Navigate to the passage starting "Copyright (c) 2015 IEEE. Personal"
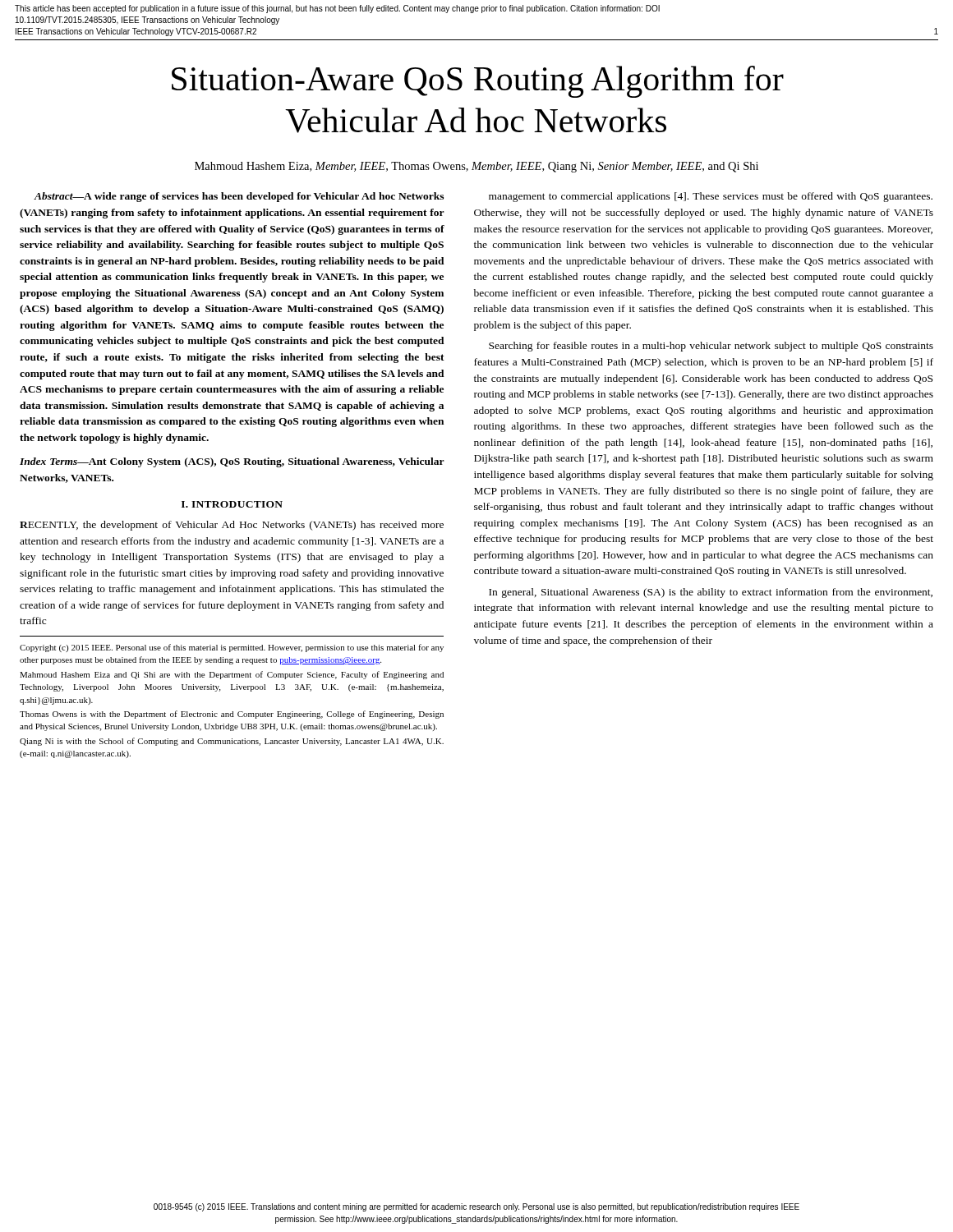The width and height of the screenshot is (953, 1232). pyautogui.click(x=232, y=701)
